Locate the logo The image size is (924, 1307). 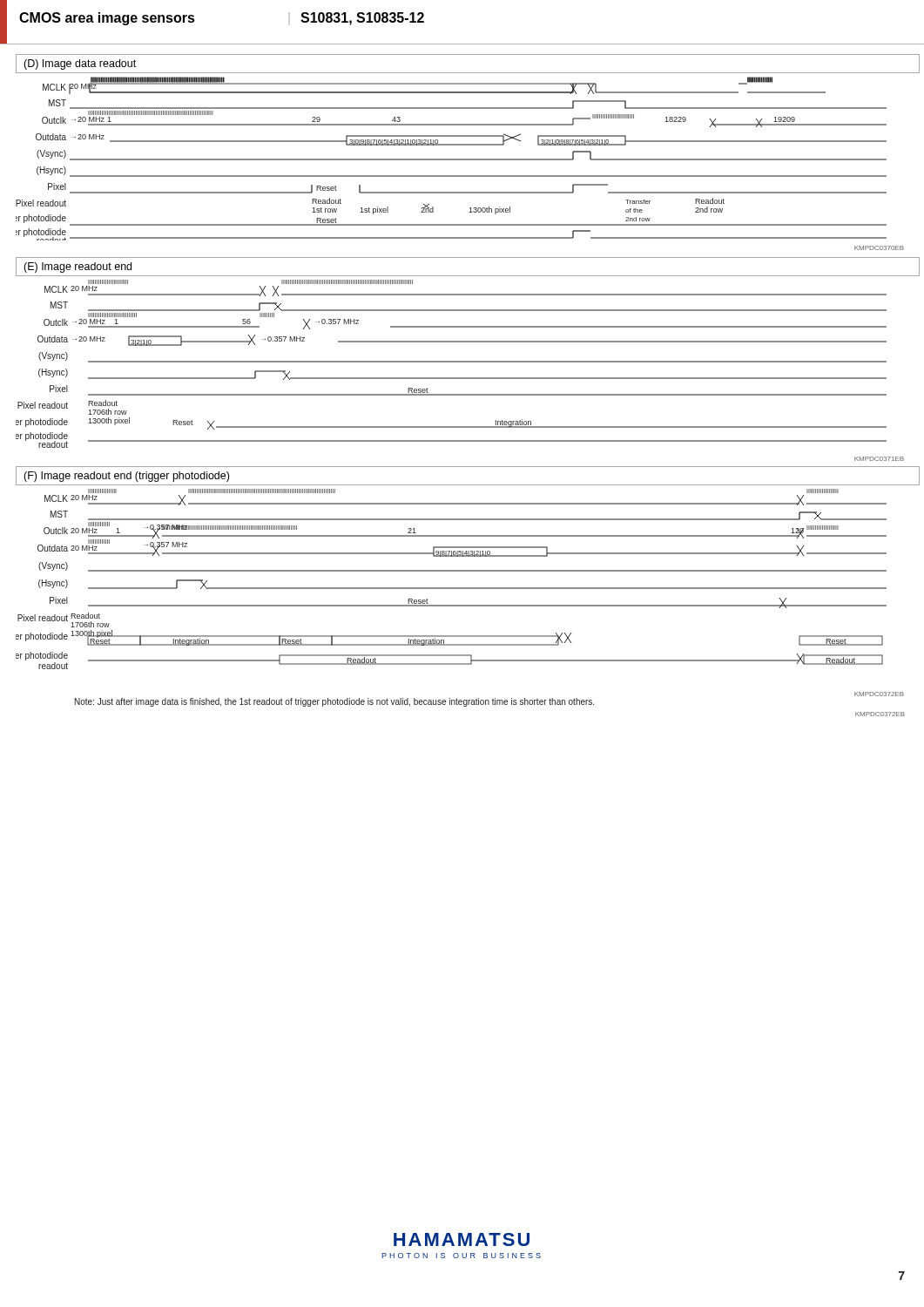[462, 1243]
